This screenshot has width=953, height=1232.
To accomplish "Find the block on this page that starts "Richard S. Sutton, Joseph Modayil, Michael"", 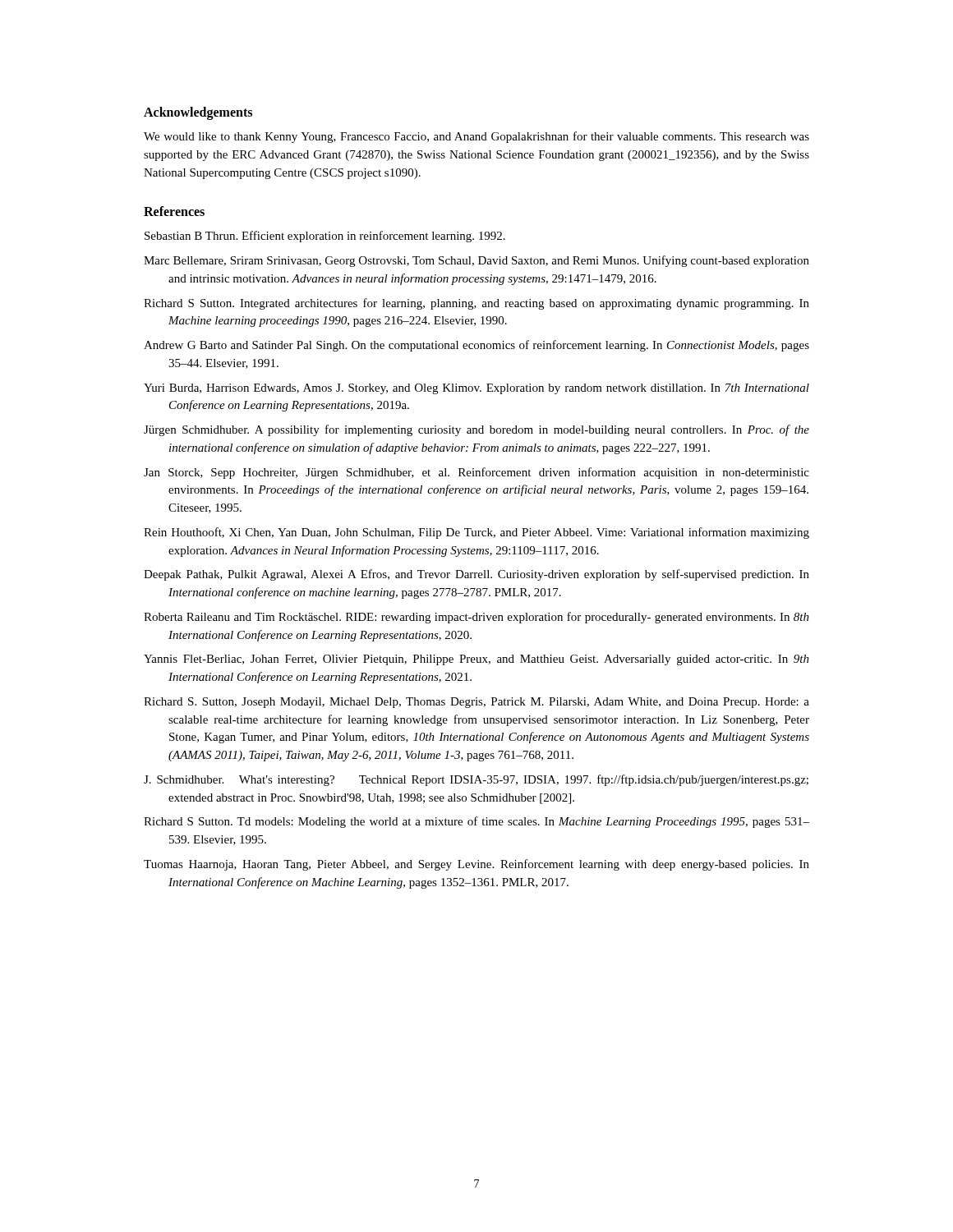I will [476, 728].
